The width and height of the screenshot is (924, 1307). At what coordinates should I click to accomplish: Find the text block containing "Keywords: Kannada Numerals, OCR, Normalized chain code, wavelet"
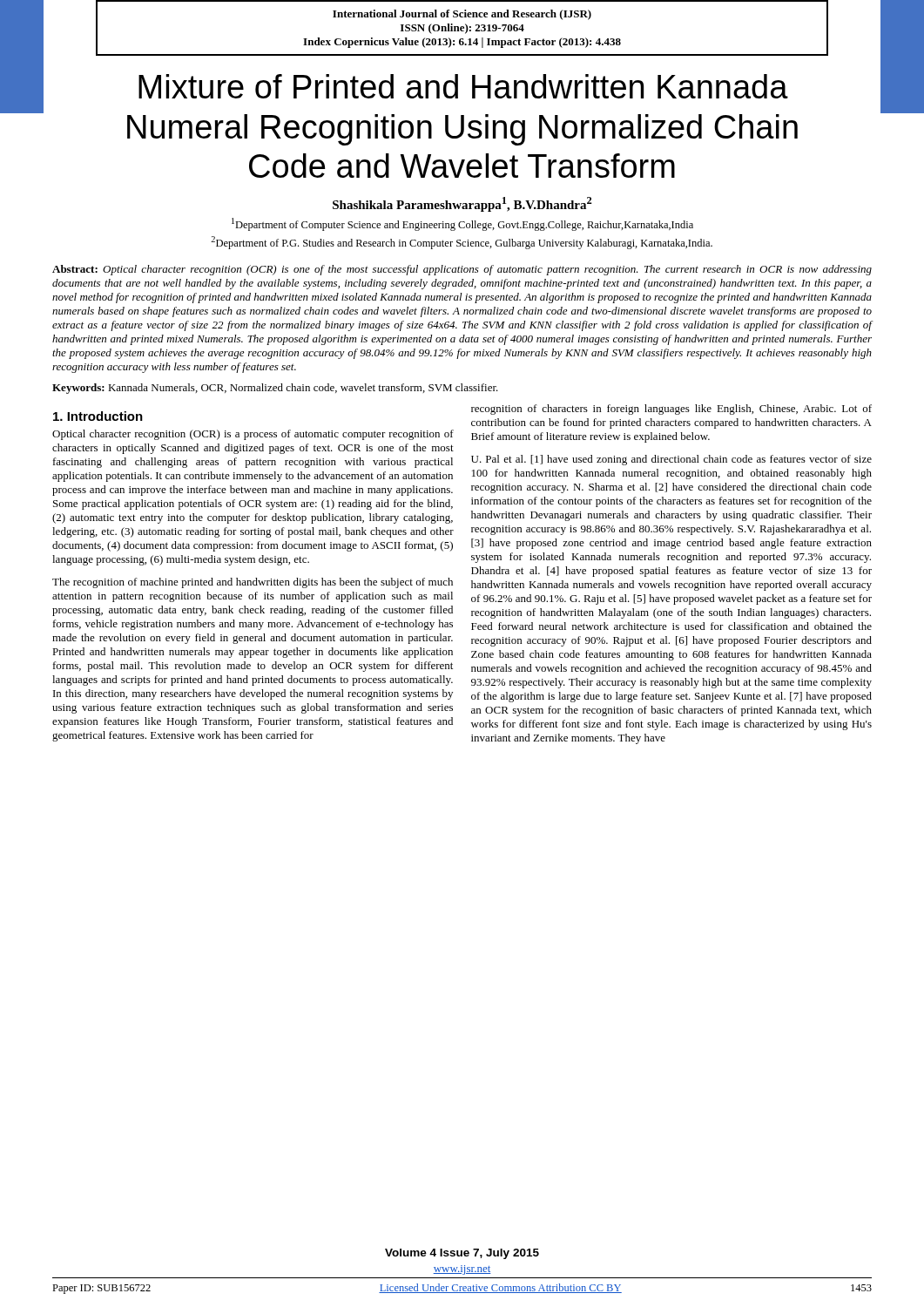(462, 388)
